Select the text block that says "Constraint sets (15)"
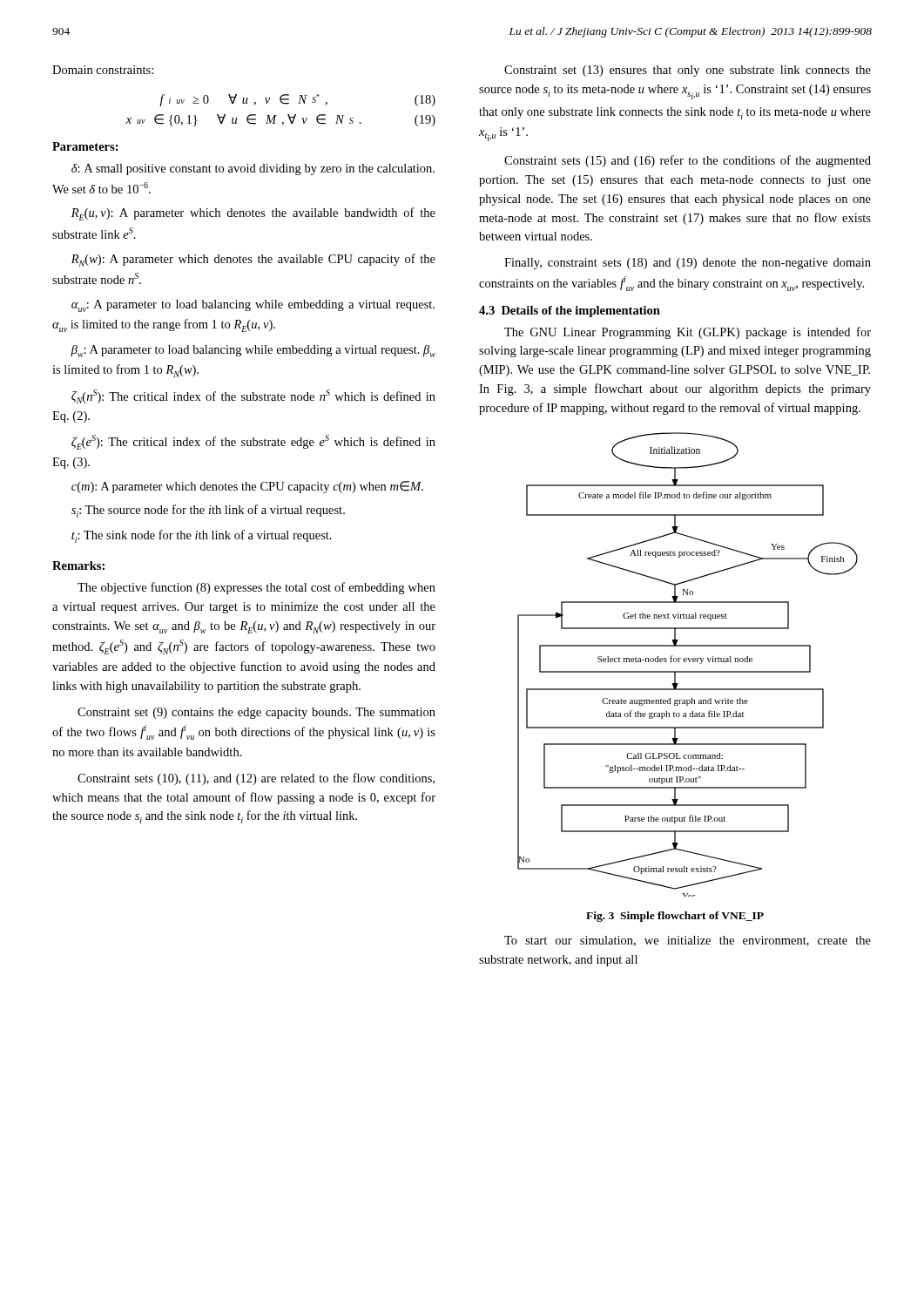 [x=675, y=199]
